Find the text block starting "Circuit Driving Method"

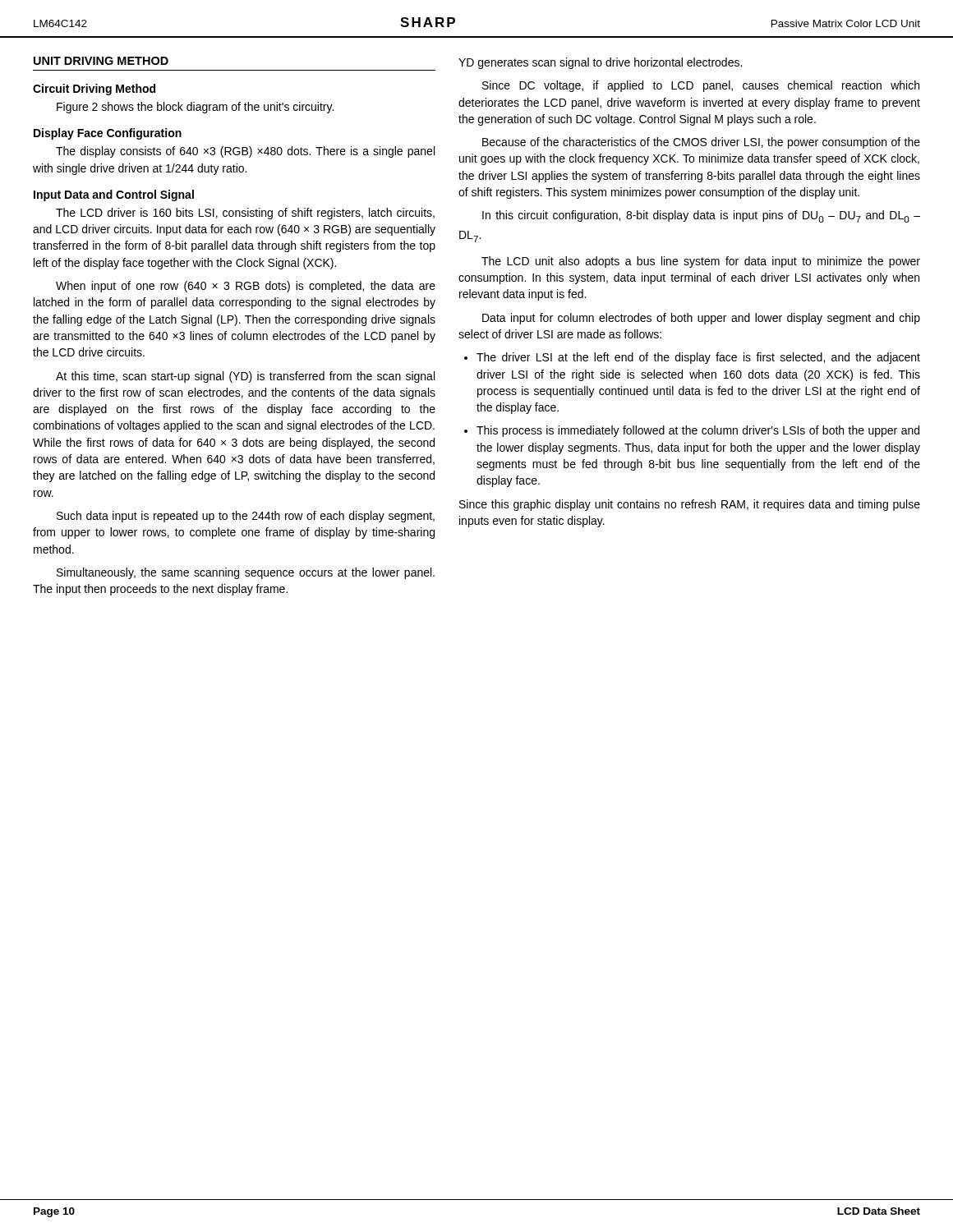[95, 89]
